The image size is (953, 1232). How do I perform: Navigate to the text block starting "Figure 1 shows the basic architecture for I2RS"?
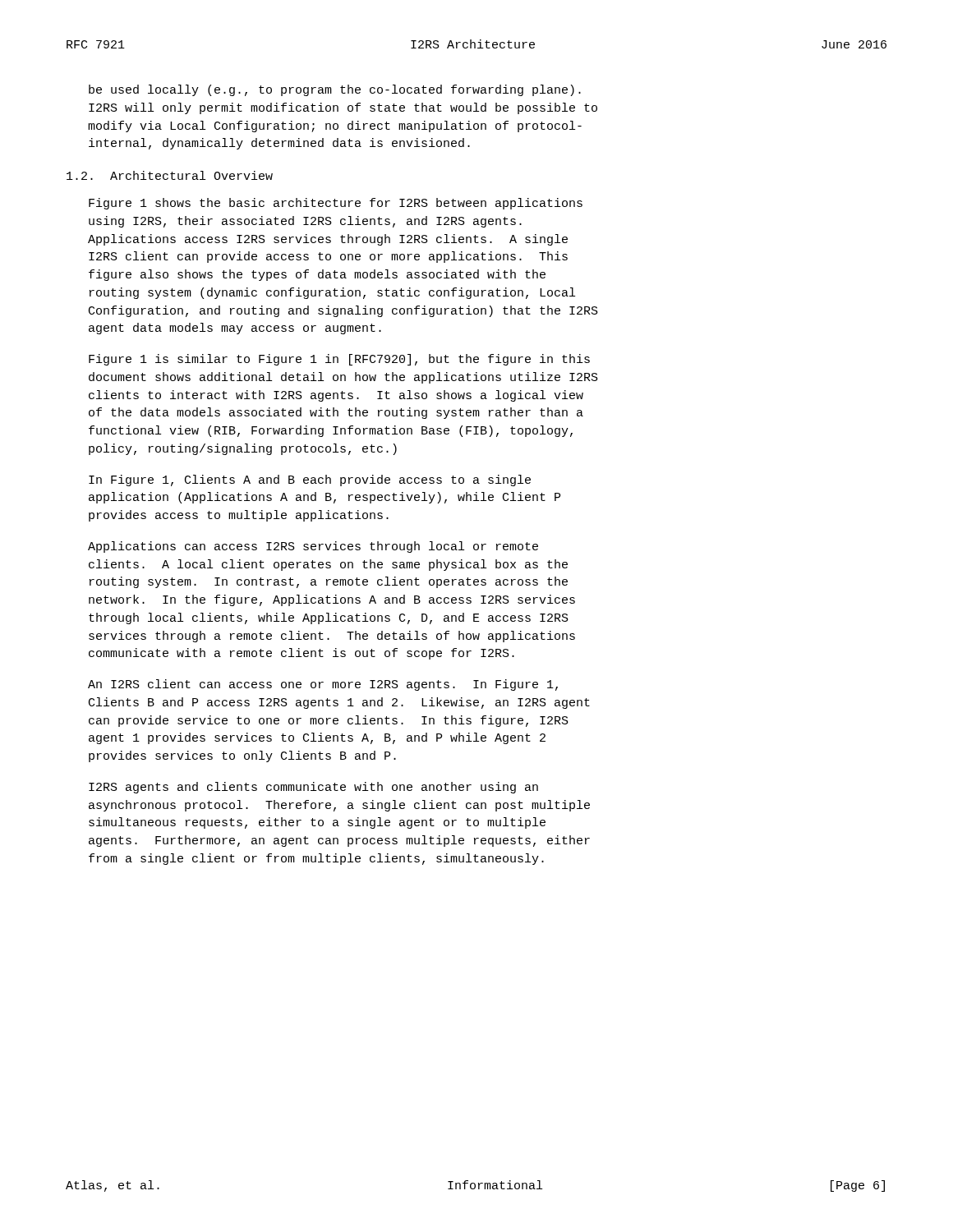point(332,267)
